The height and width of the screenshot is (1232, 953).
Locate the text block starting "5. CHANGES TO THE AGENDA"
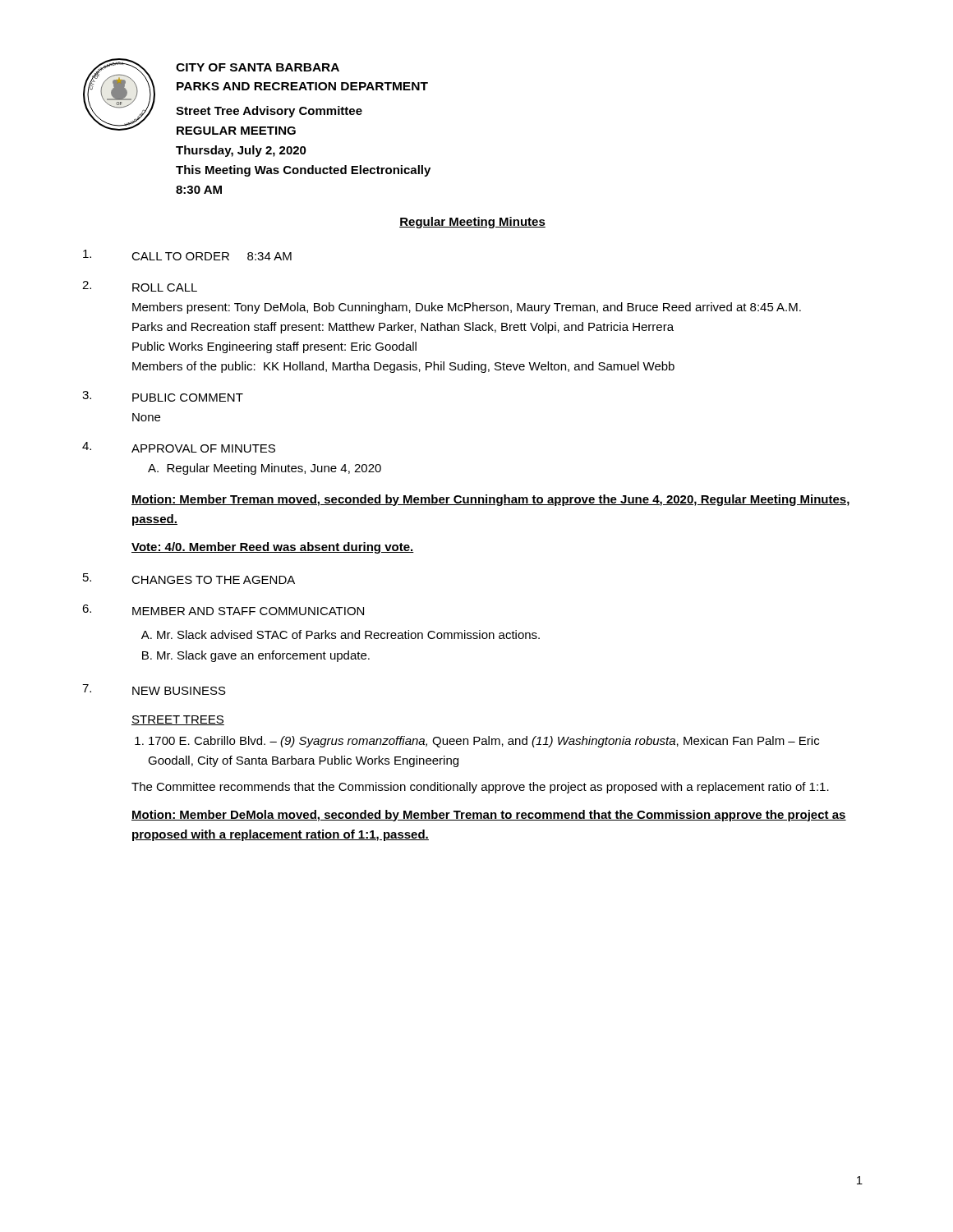click(189, 579)
